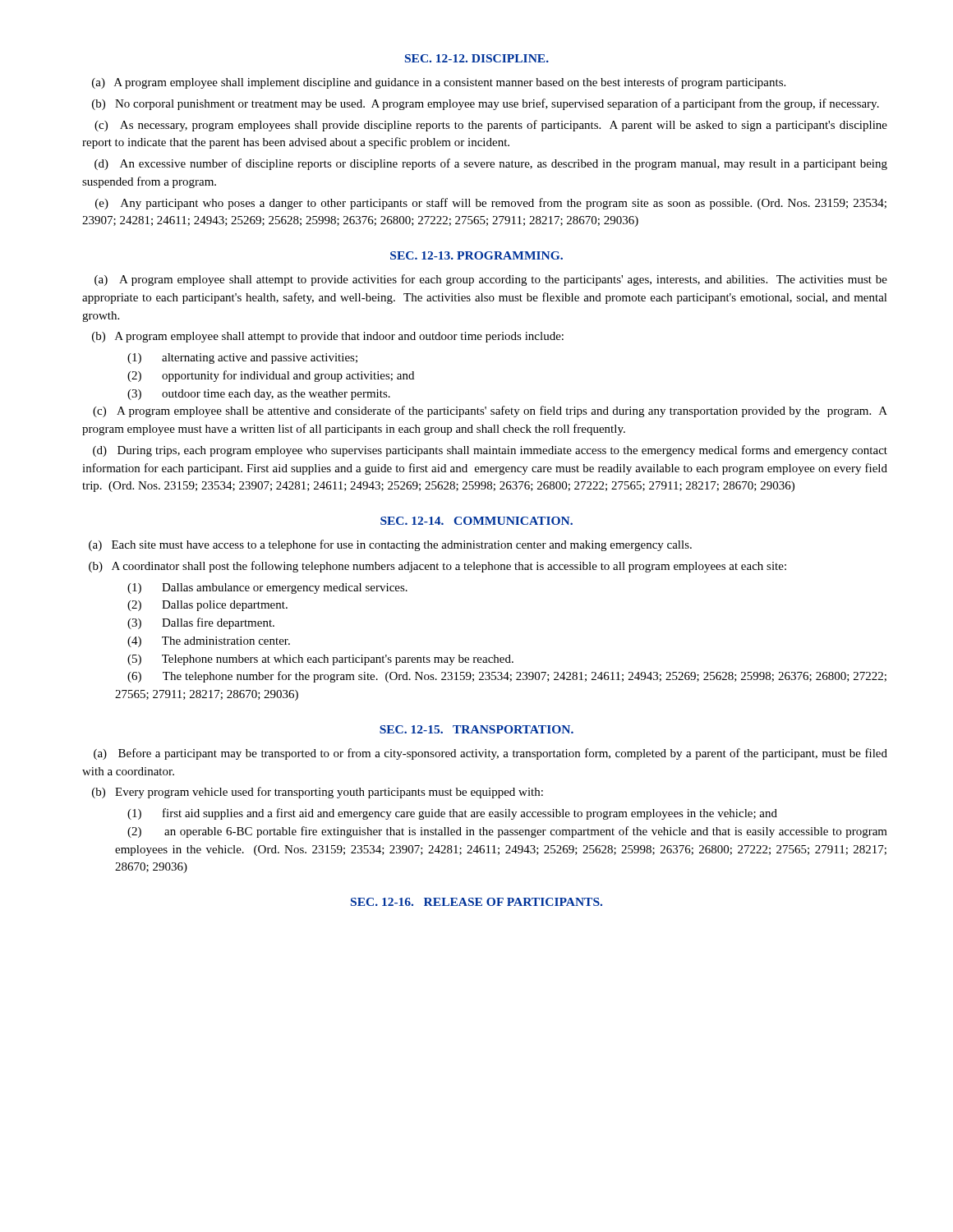Locate the list item with the text "(6) The telephone number for the"

(501, 684)
